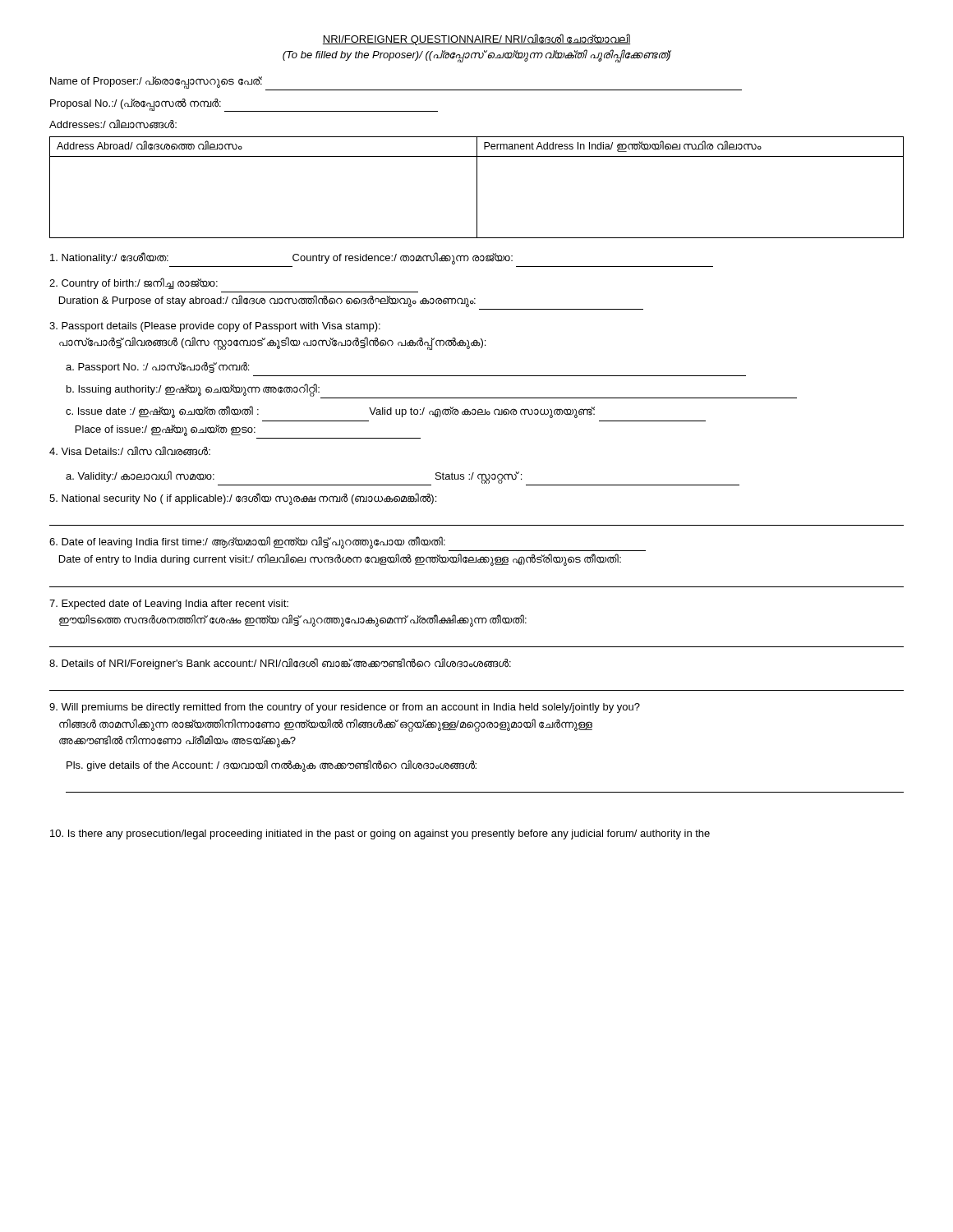Where is the passage that starts "Expected date of Leaving India"?
This screenshot has width=953, height=1232.
coord(476,622)
